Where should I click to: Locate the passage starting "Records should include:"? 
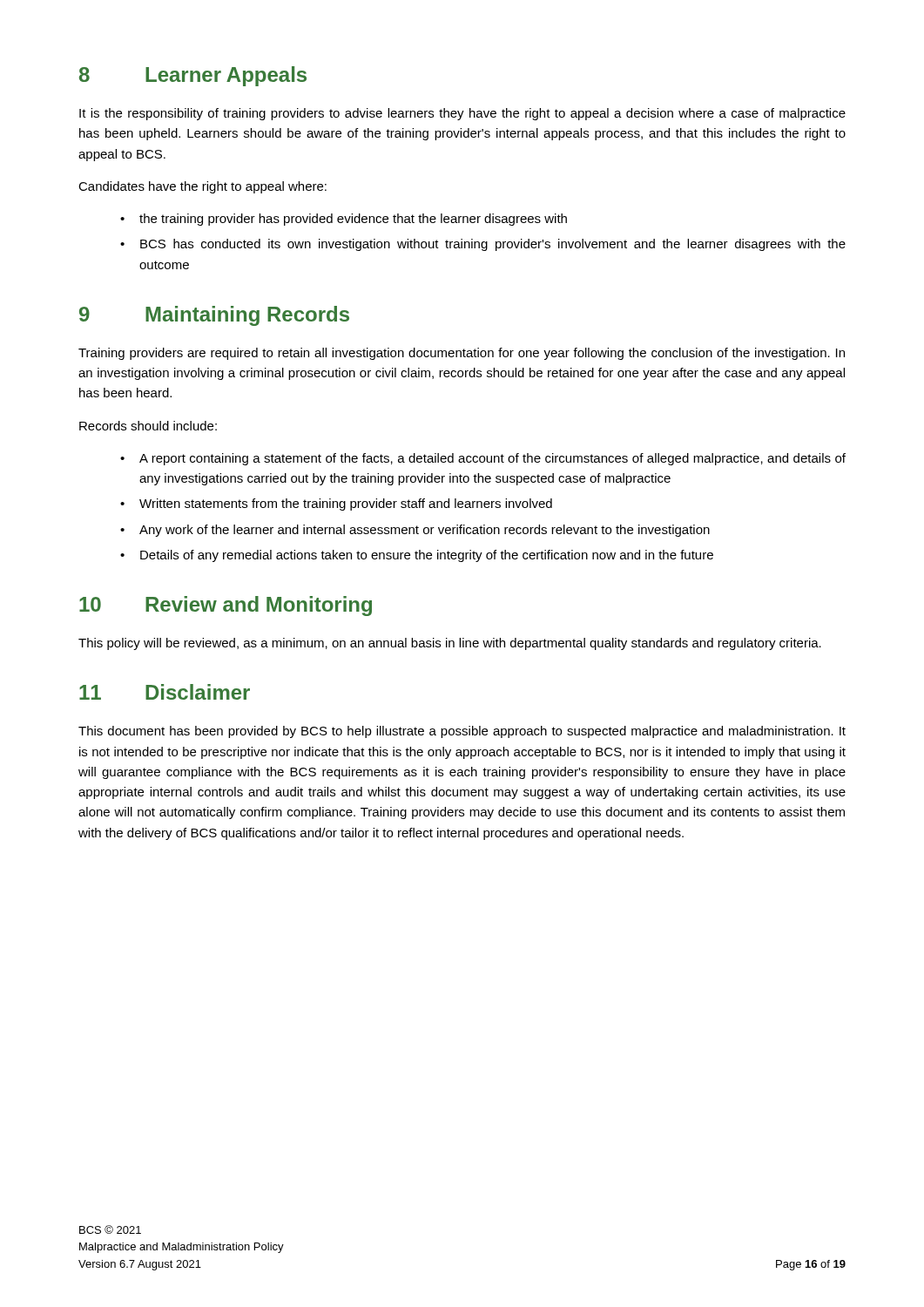pos(148,425)
